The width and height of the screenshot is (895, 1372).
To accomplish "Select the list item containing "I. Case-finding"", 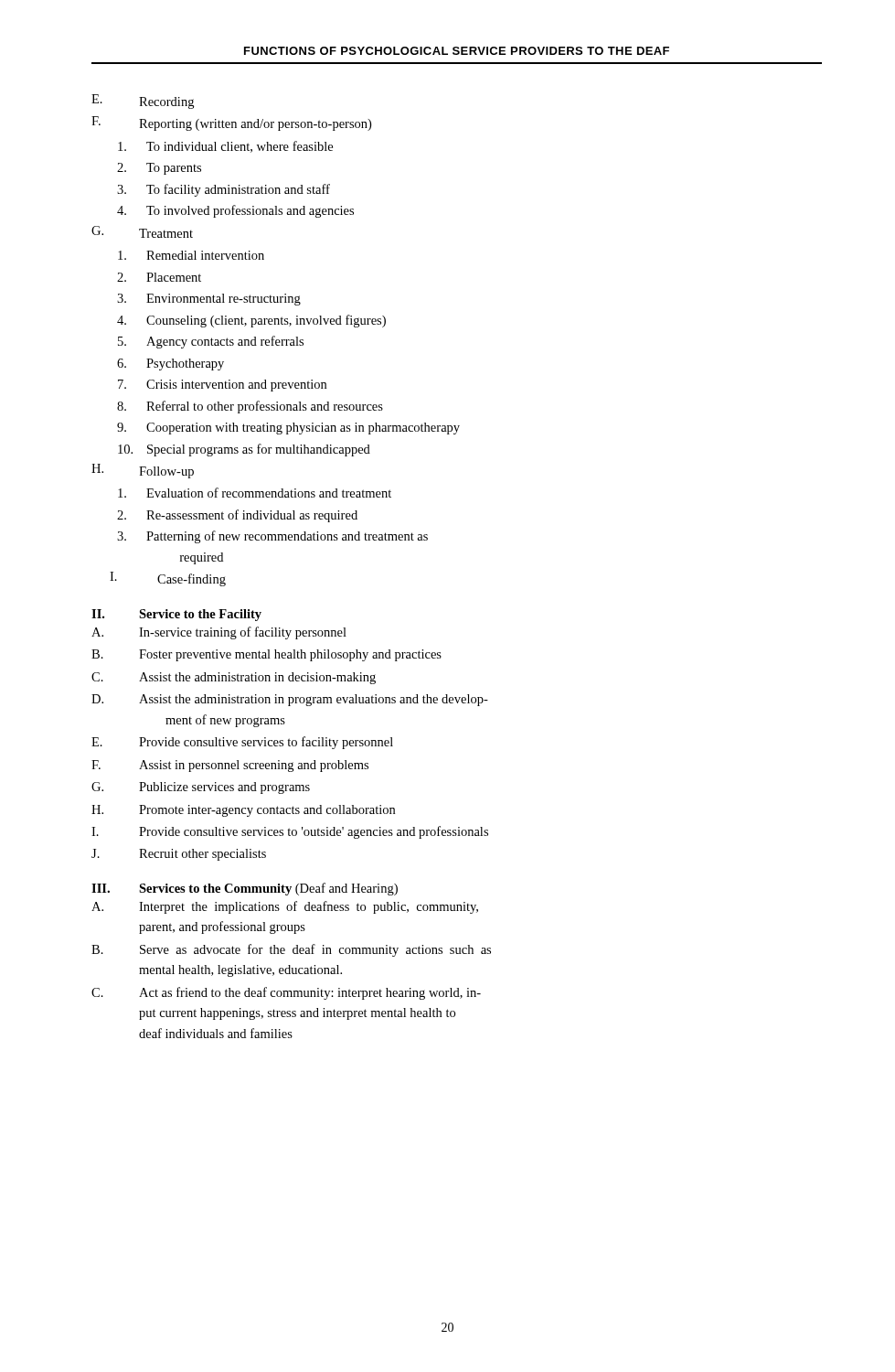I will click(168, 579).
